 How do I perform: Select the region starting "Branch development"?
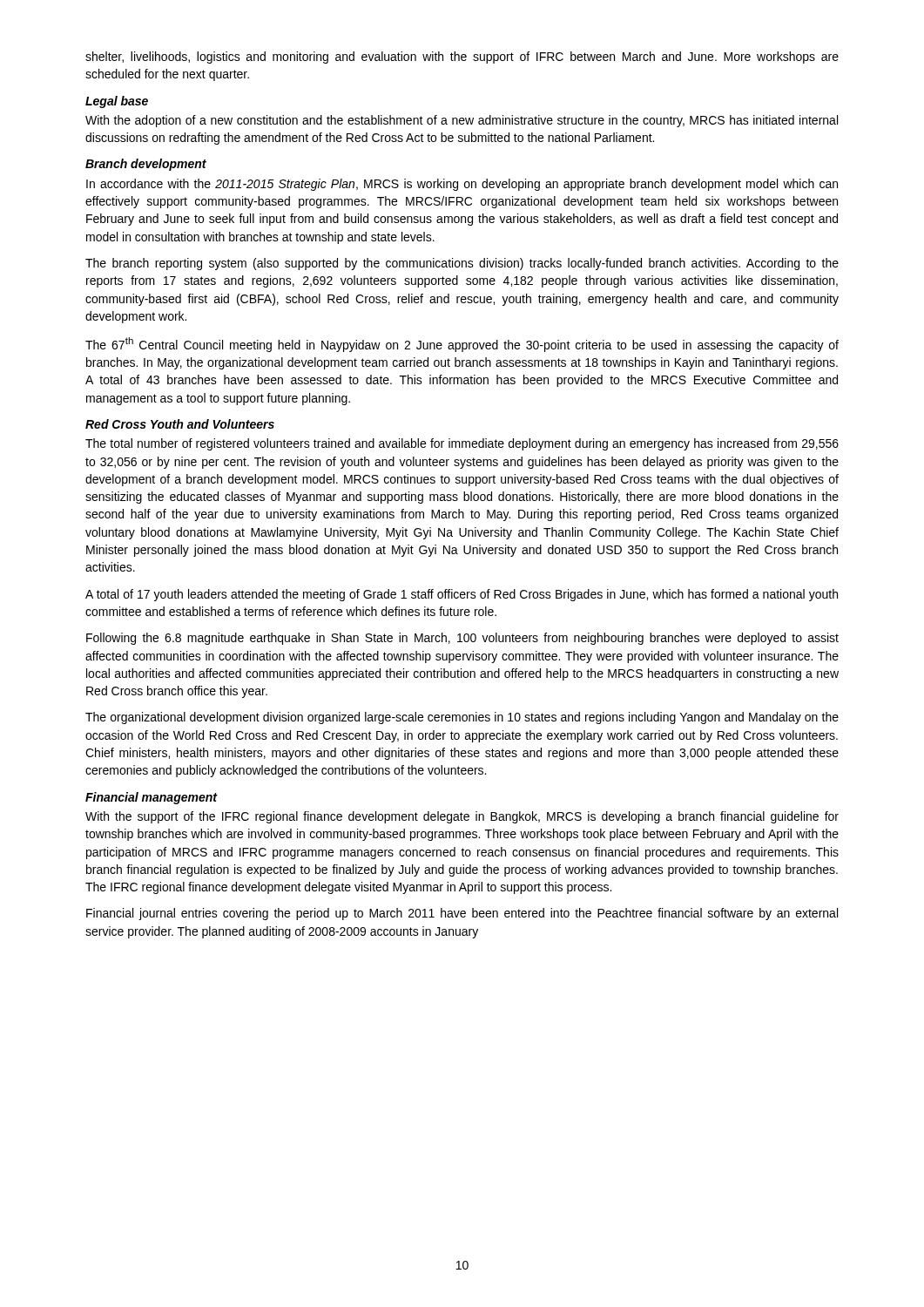[146, 165]
